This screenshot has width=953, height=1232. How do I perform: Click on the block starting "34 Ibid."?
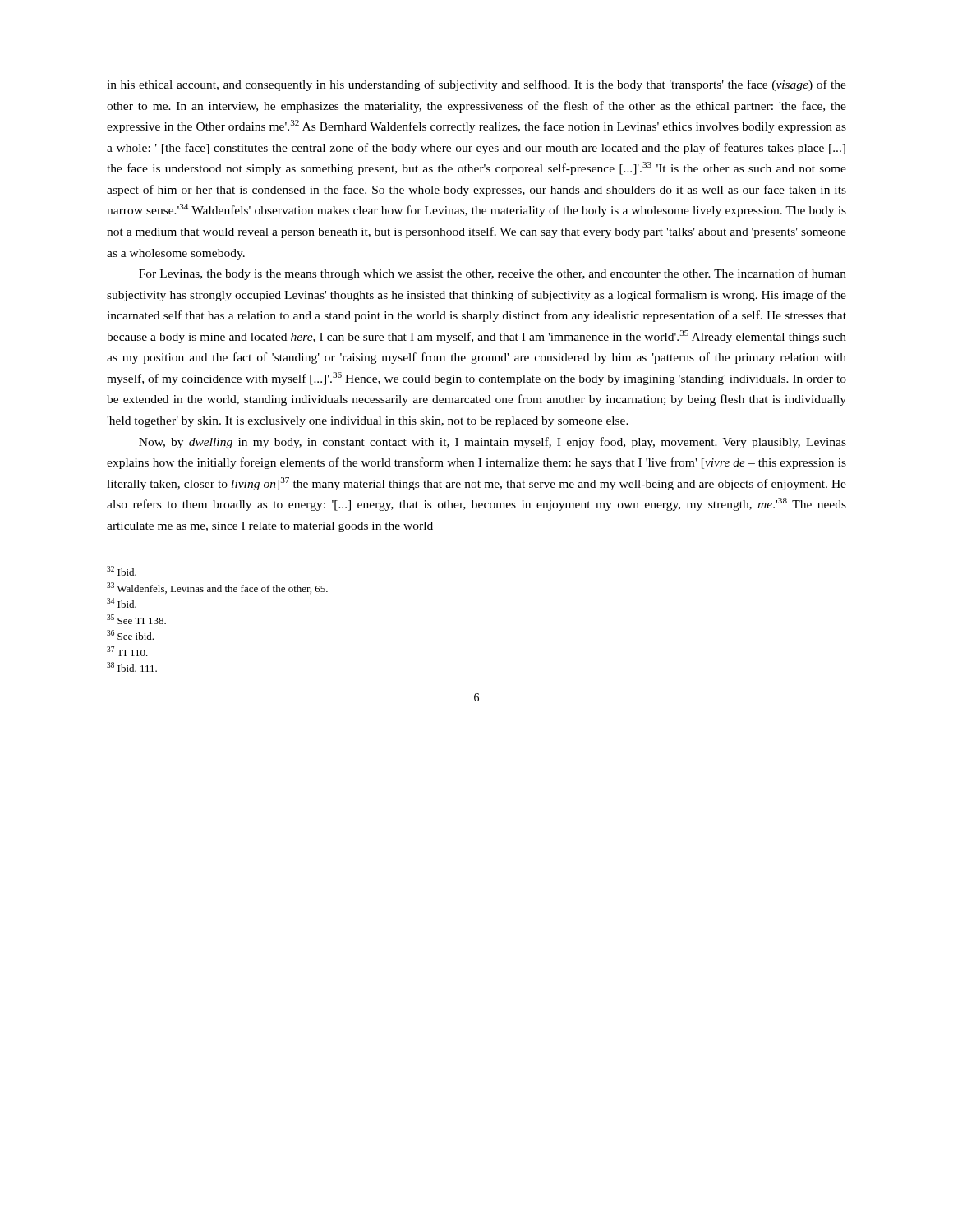tap(122, 603)
